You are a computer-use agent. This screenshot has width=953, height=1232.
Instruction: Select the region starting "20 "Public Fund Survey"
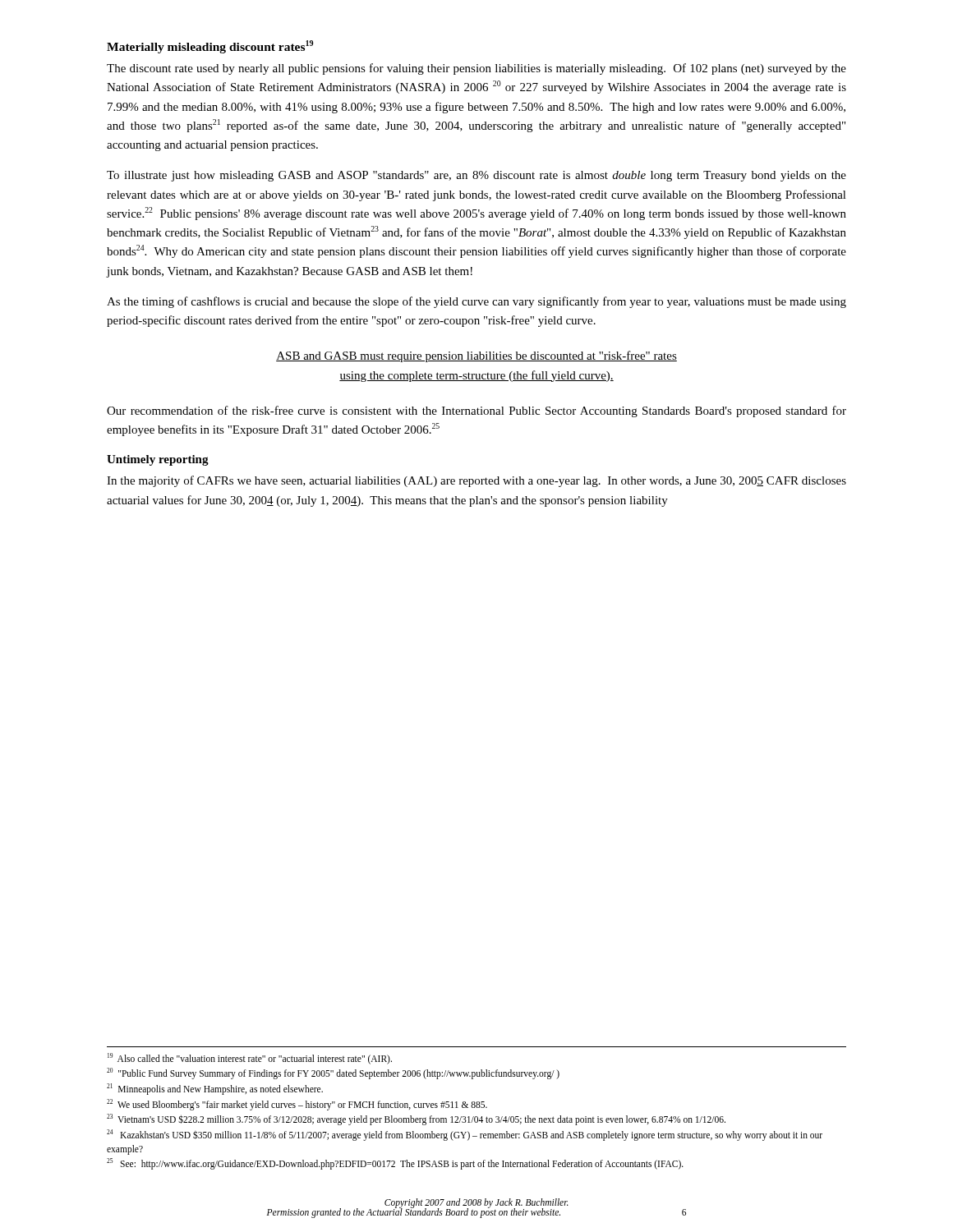[333, 1073]
